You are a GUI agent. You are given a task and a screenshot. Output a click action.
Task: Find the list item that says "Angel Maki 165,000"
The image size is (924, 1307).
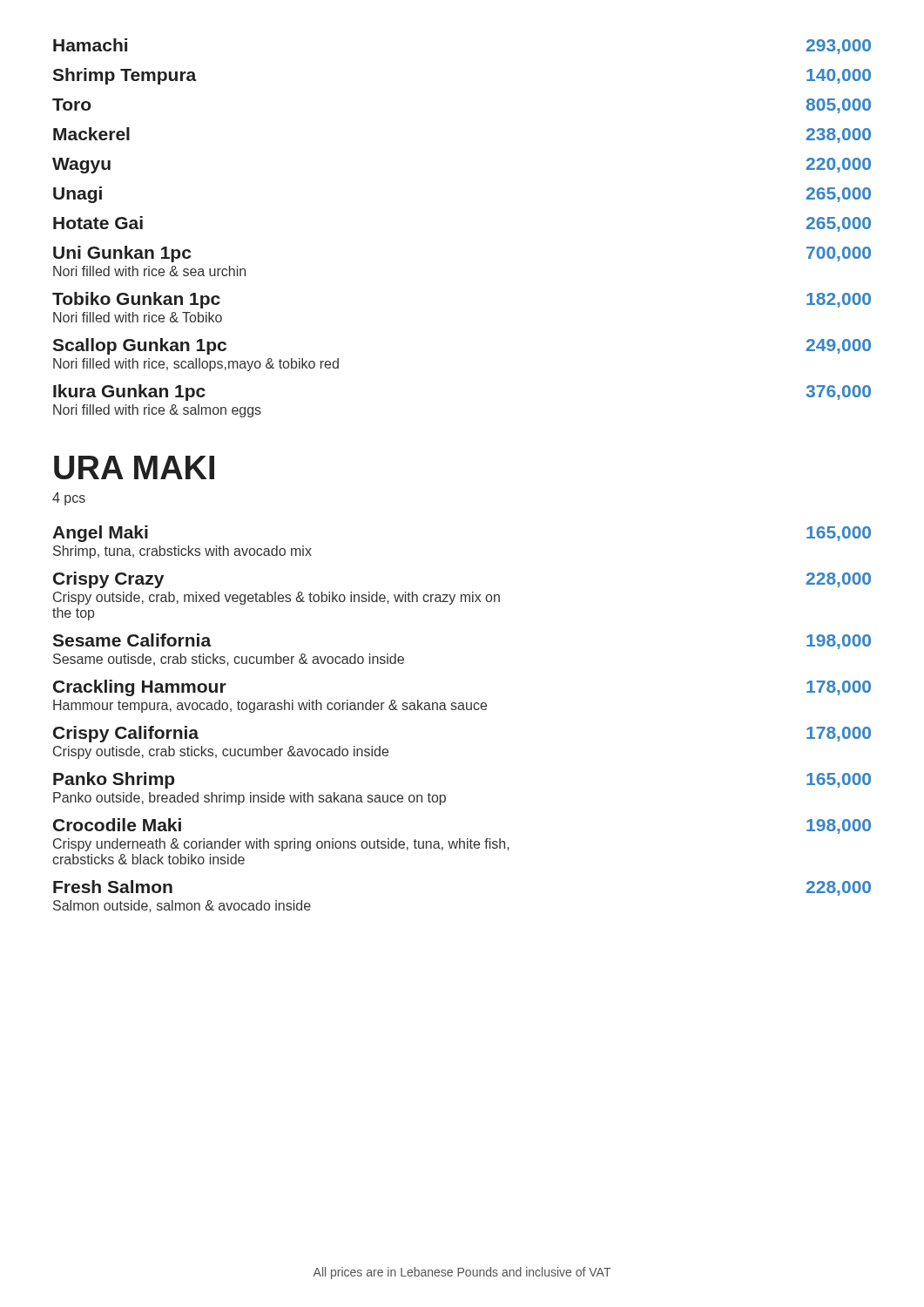click(101, 534)
